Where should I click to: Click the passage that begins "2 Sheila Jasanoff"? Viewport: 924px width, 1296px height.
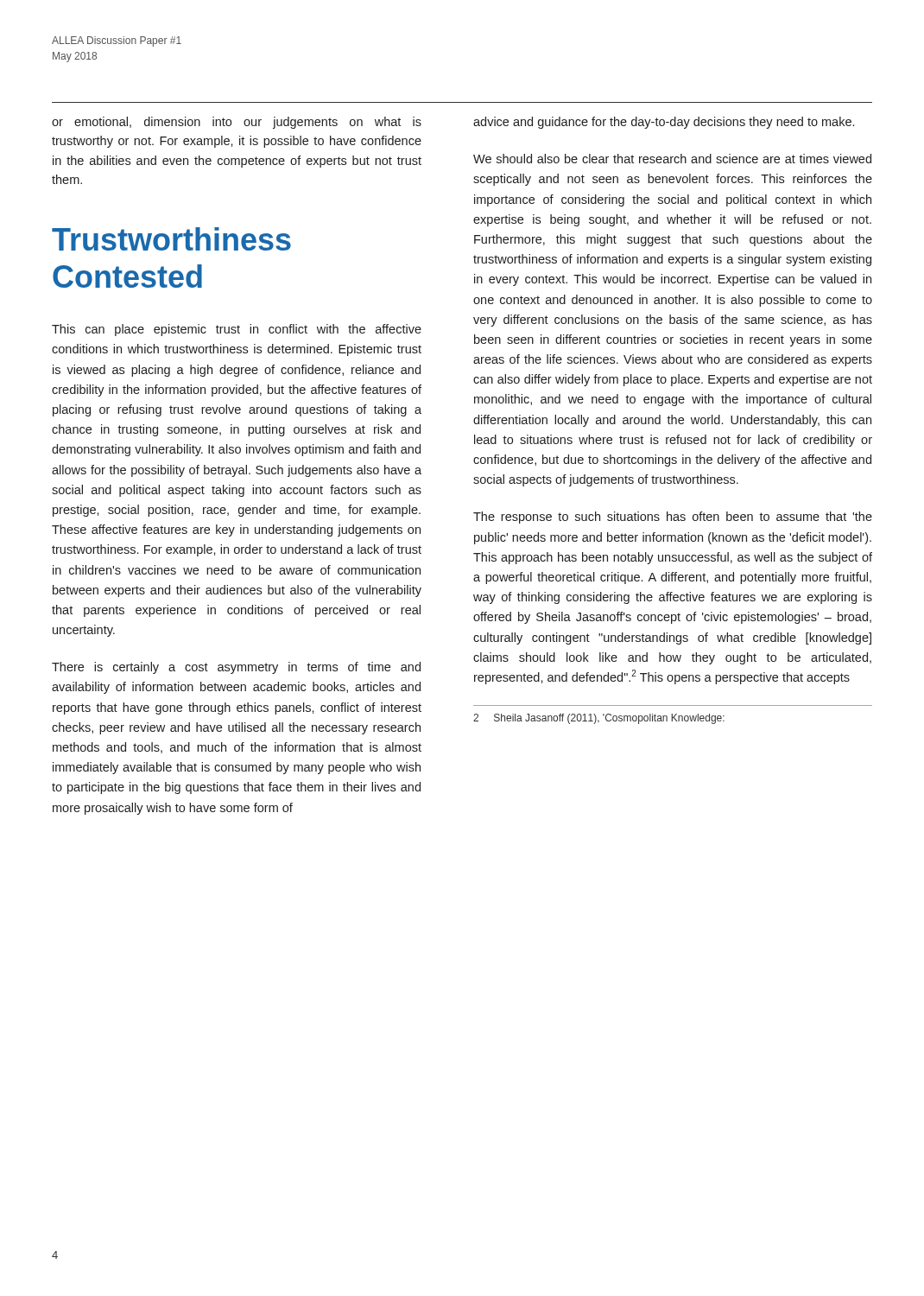tap(599, 718)
